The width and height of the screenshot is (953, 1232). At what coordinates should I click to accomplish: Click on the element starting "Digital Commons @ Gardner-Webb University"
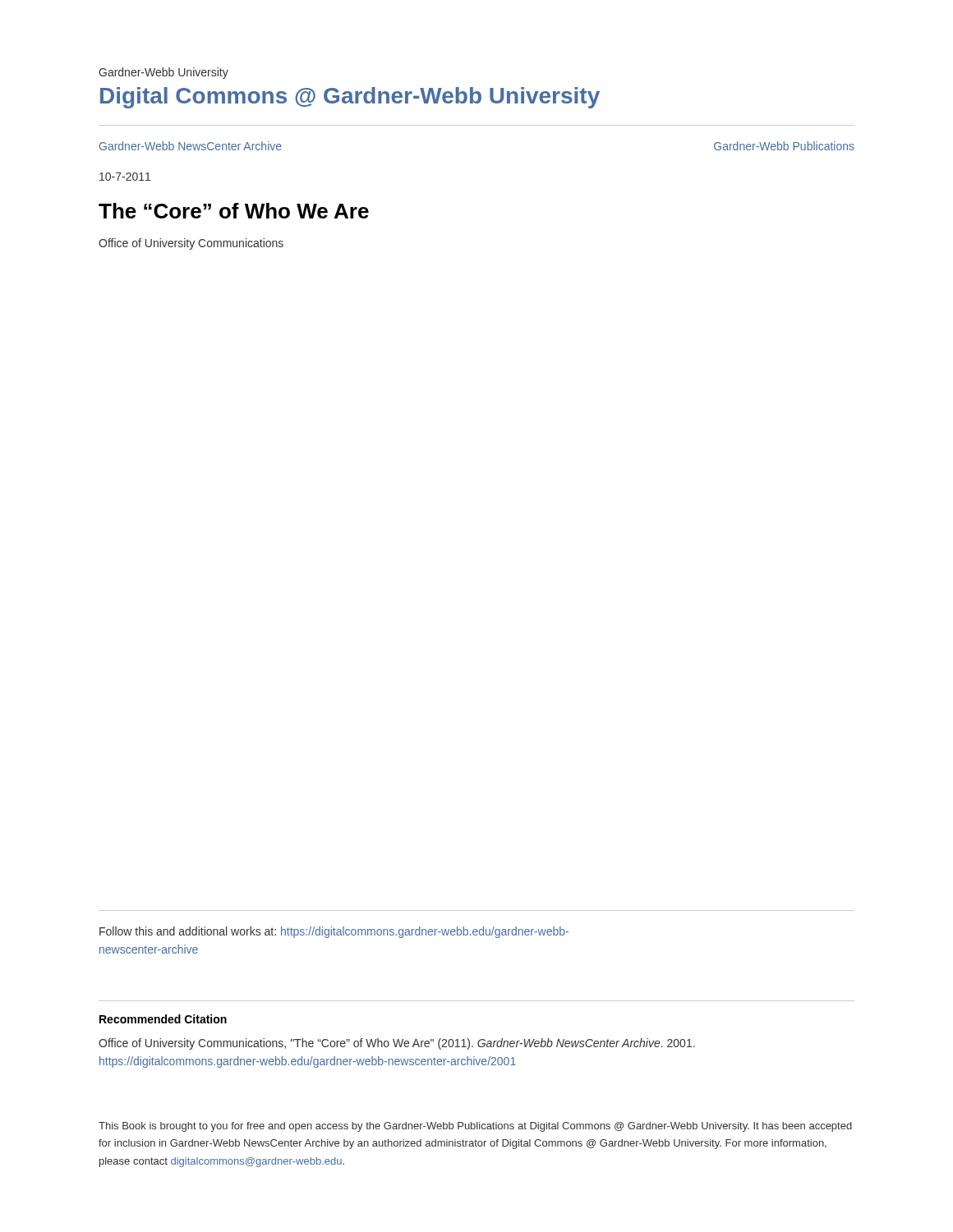349,96
